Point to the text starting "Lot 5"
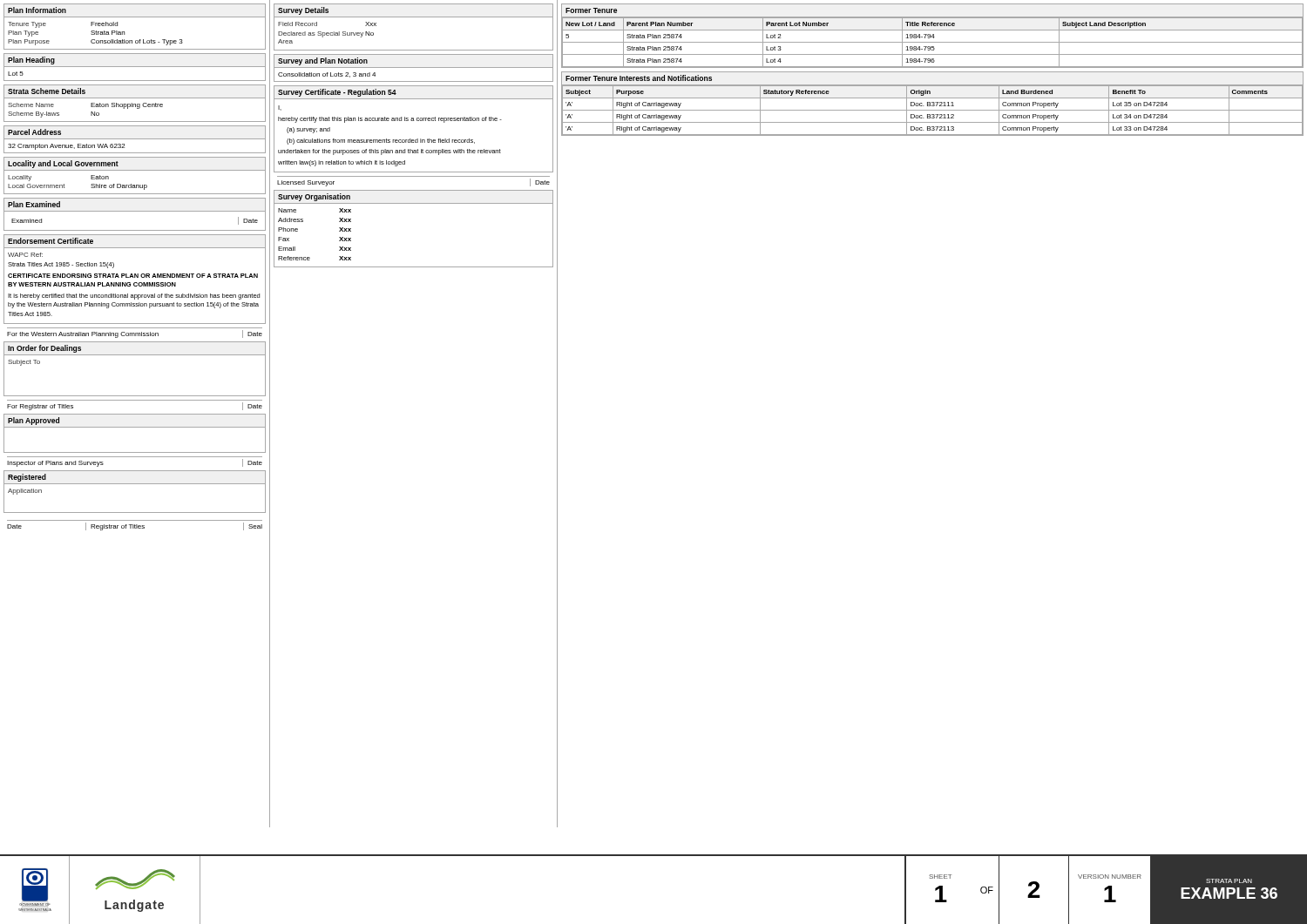 pyautogui.click(x=16, y=74)
